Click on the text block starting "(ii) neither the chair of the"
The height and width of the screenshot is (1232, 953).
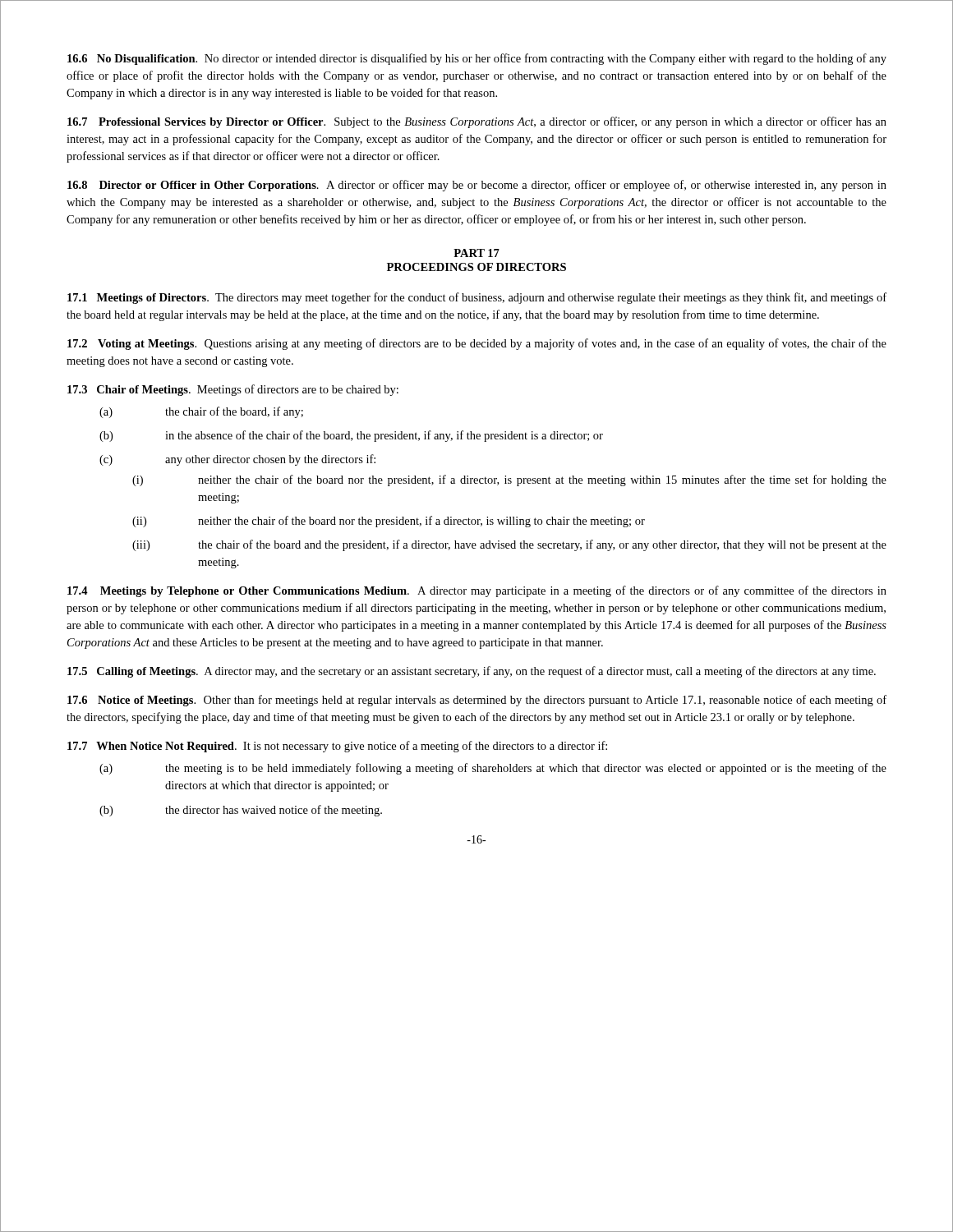click(x=476, y=521)
